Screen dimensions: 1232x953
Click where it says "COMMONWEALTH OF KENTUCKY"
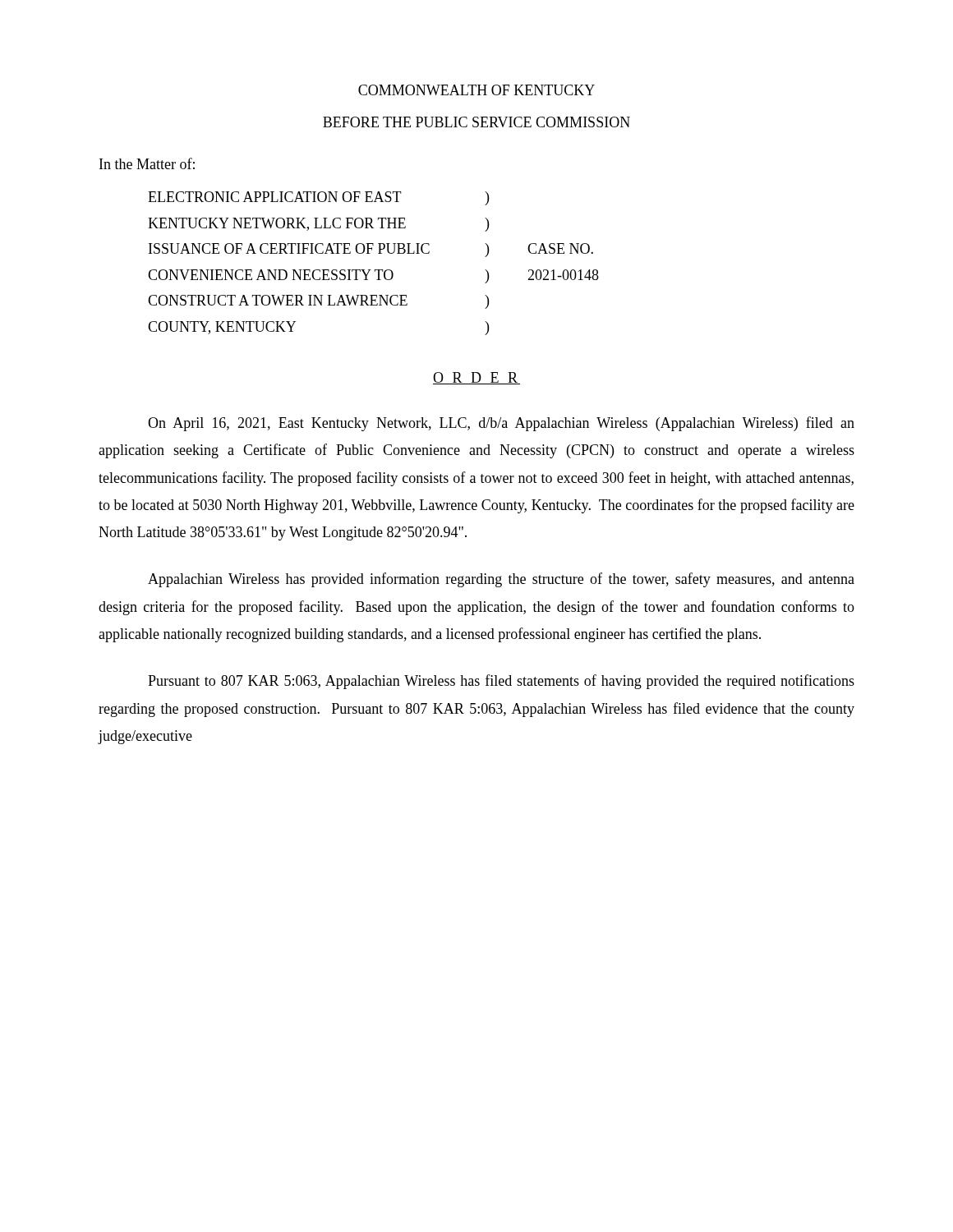coord(476,90)
